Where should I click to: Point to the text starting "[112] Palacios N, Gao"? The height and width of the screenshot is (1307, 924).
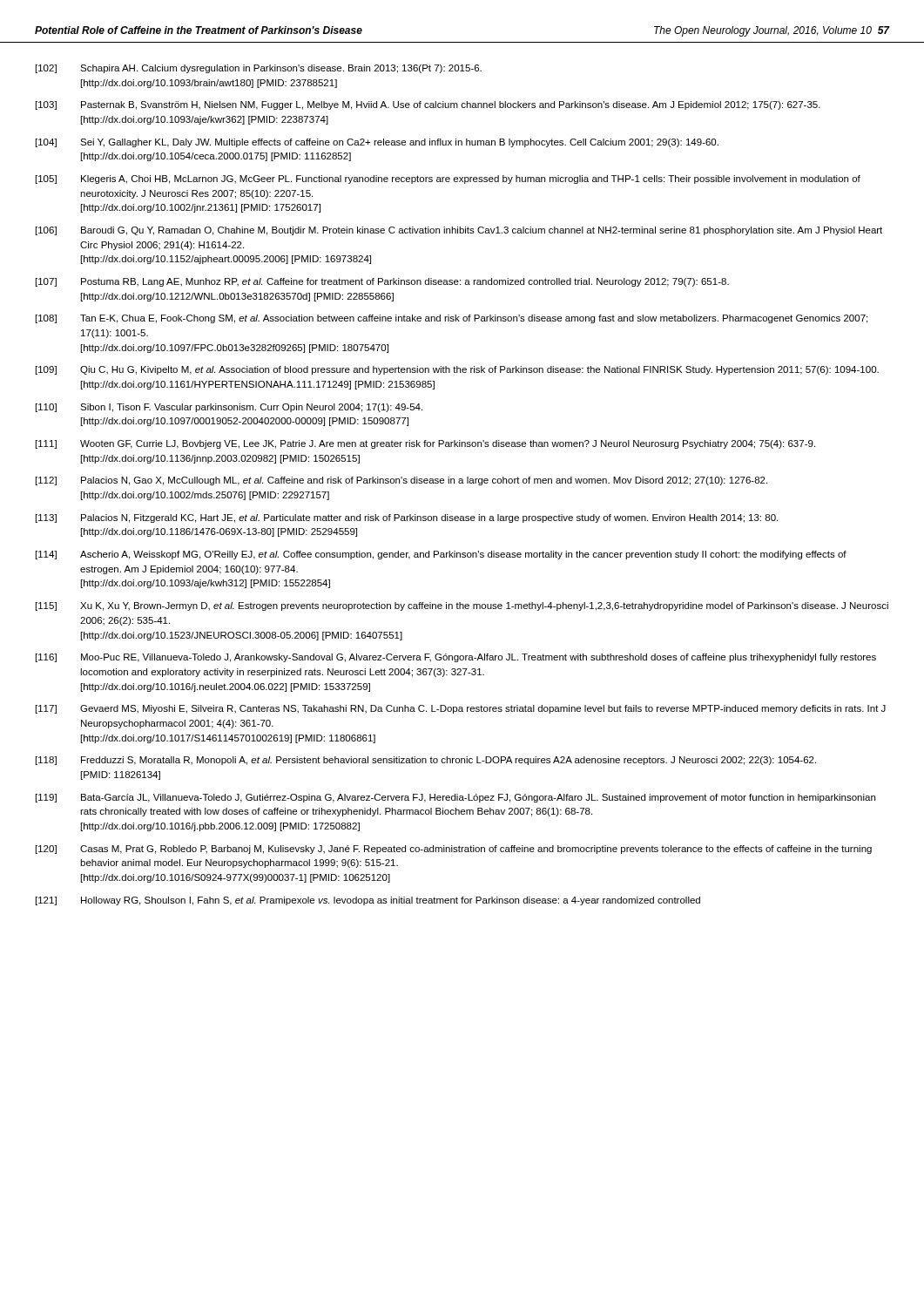462,488
